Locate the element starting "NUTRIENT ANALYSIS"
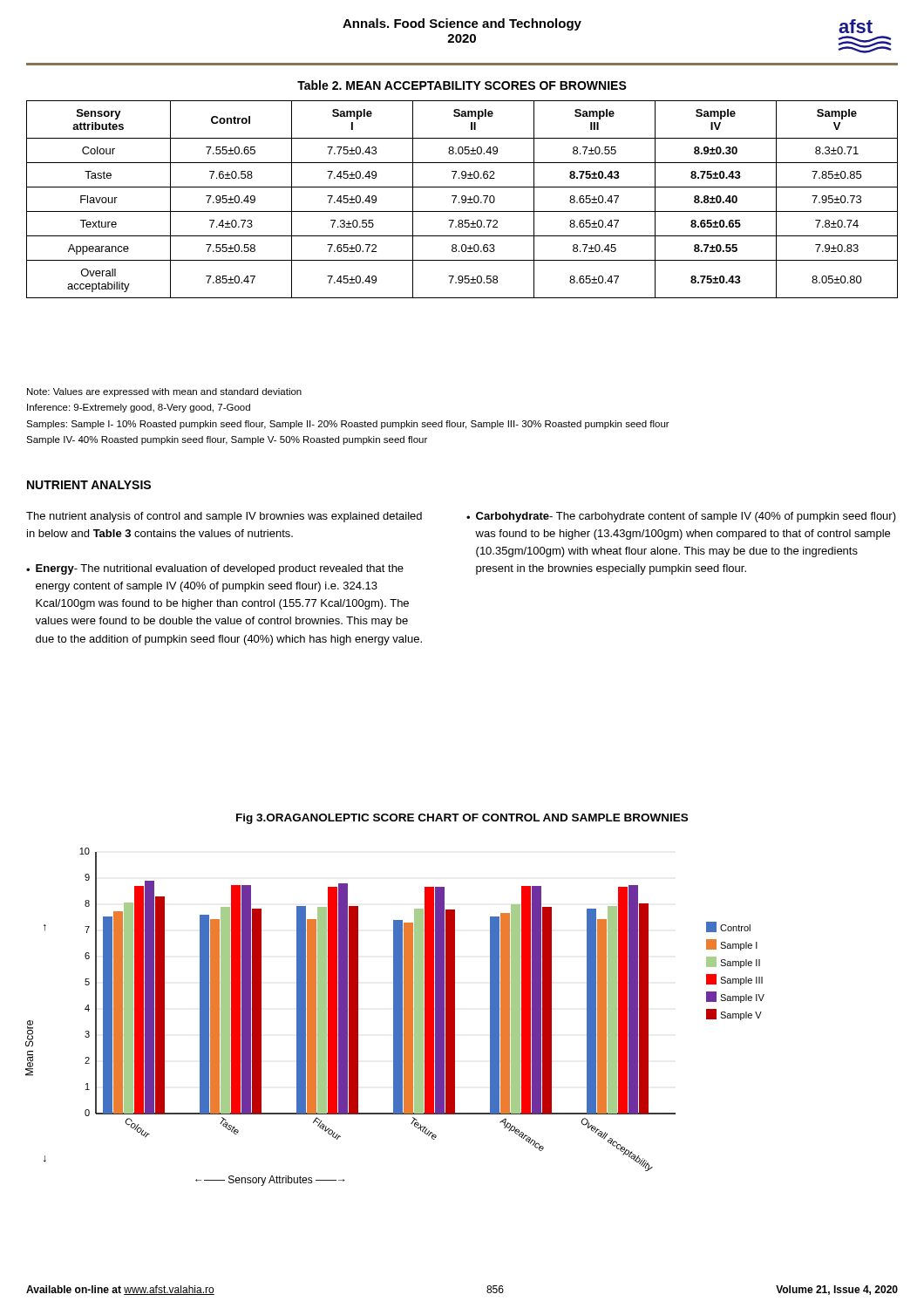Viewport: 924px width, 1308px height. click(89, 485)
